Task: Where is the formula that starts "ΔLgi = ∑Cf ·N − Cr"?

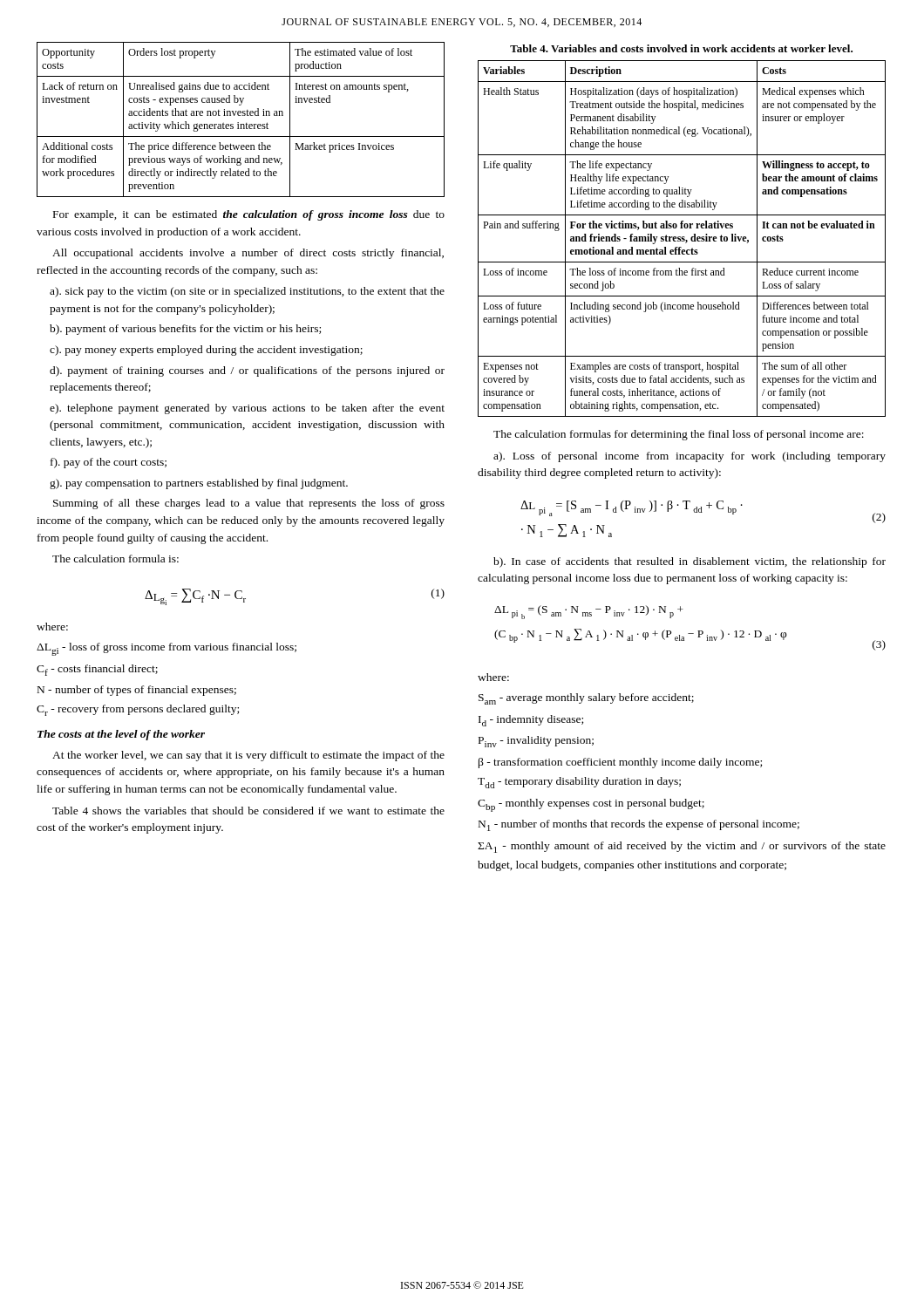Action: [197, 599]
